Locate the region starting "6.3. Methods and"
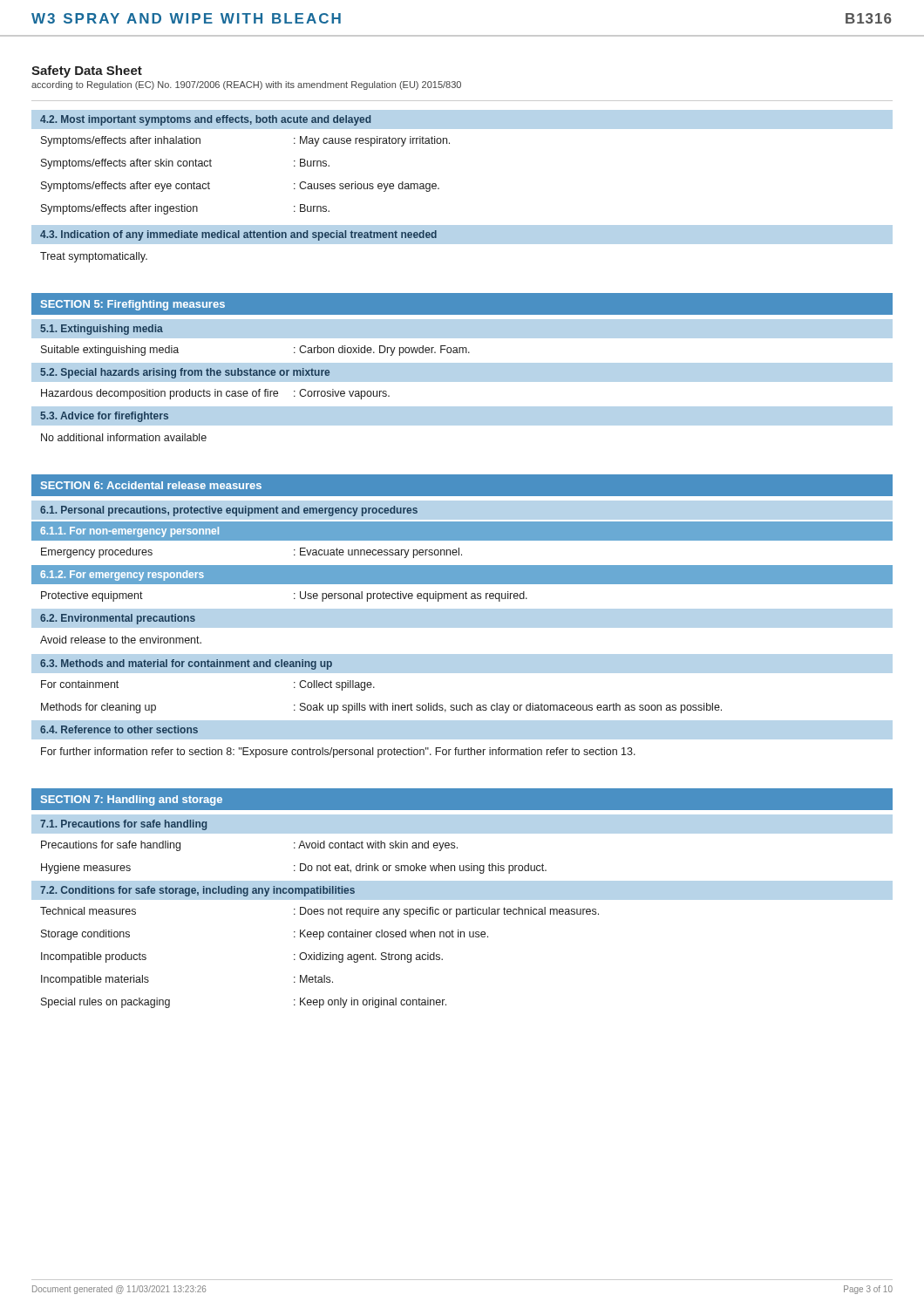Screen dimensions: 1308x924 [186, 664]
